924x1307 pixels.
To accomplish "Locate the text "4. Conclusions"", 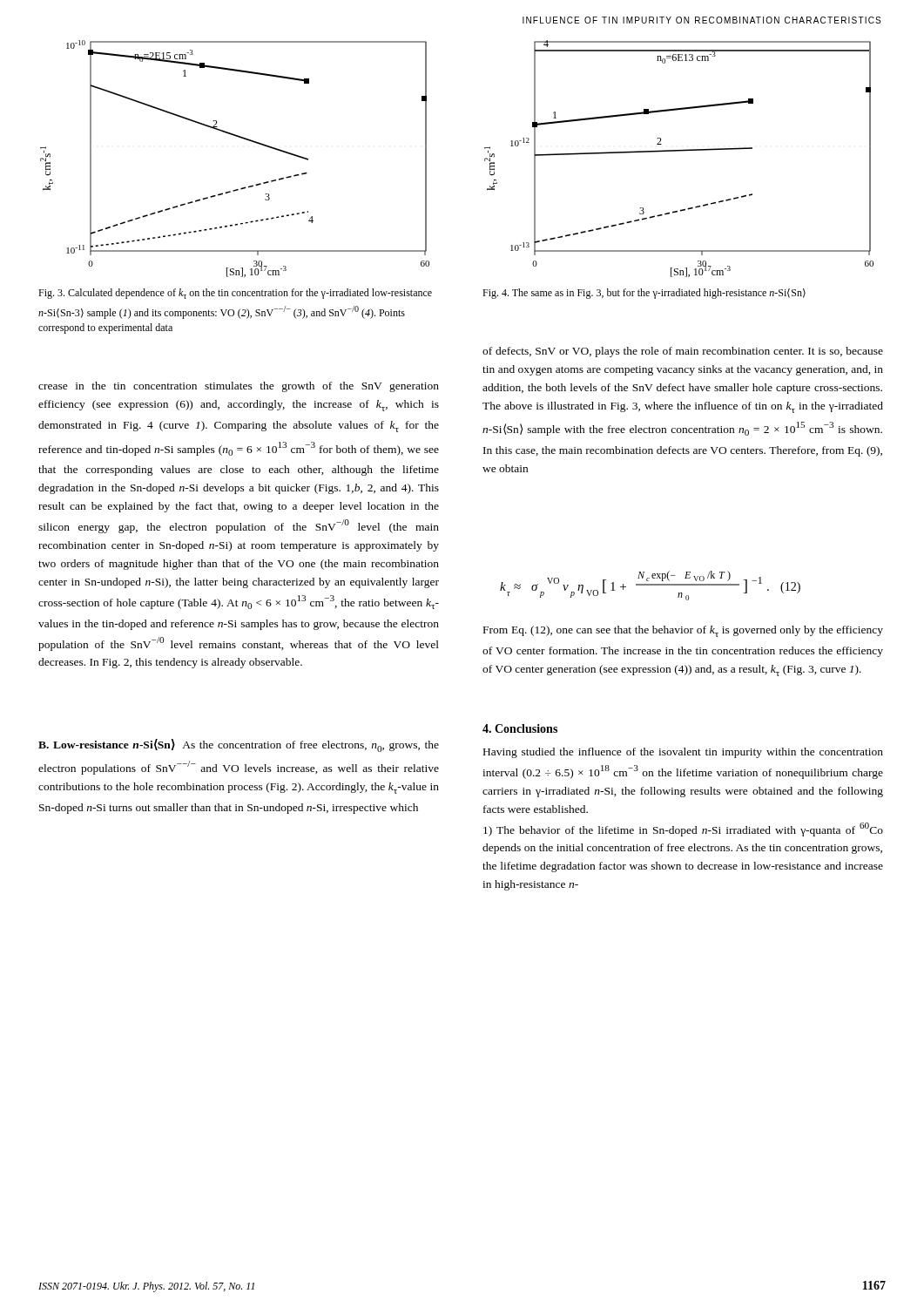I will click(520, 729).
